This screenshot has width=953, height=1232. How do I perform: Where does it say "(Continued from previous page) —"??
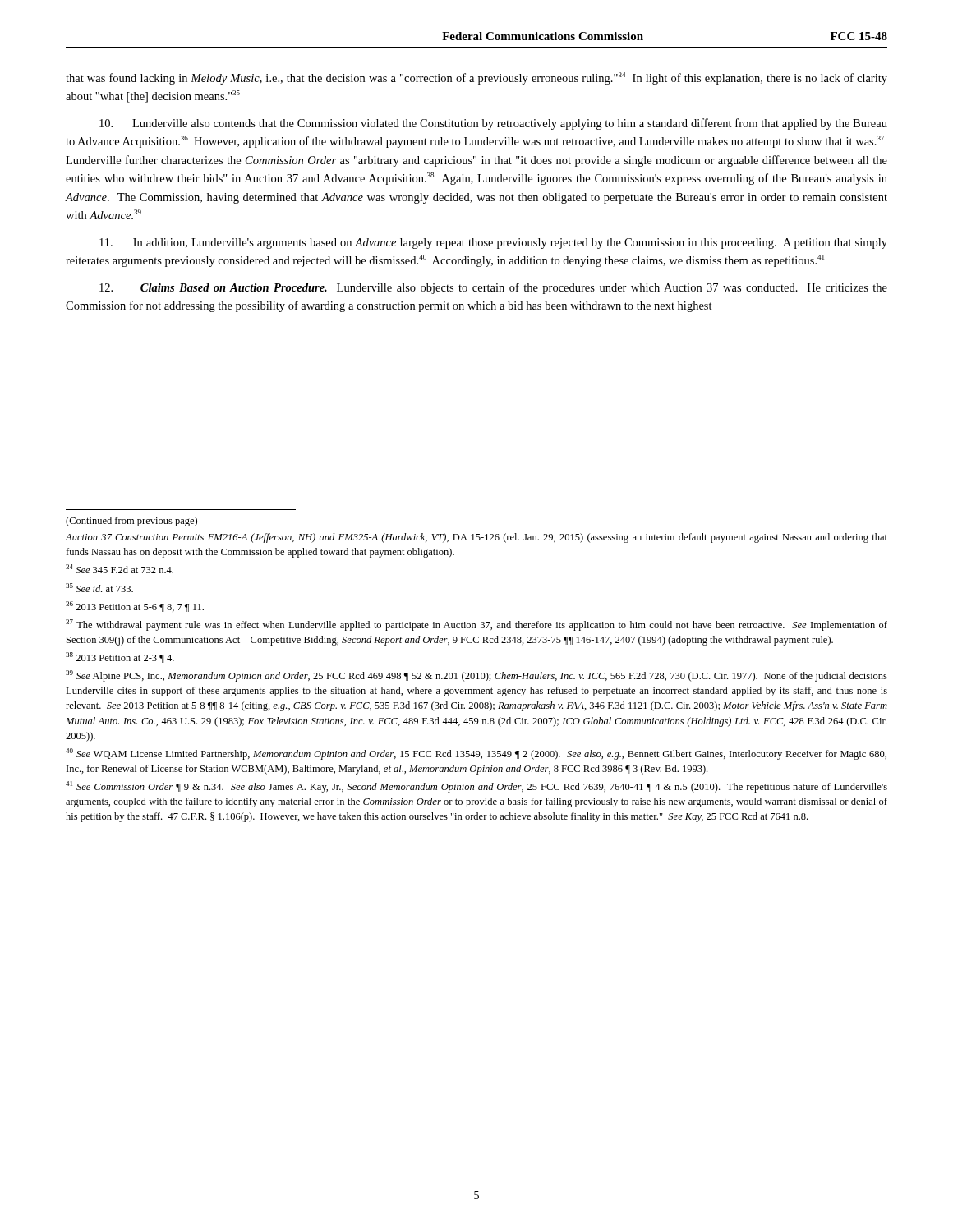[196, 521]
